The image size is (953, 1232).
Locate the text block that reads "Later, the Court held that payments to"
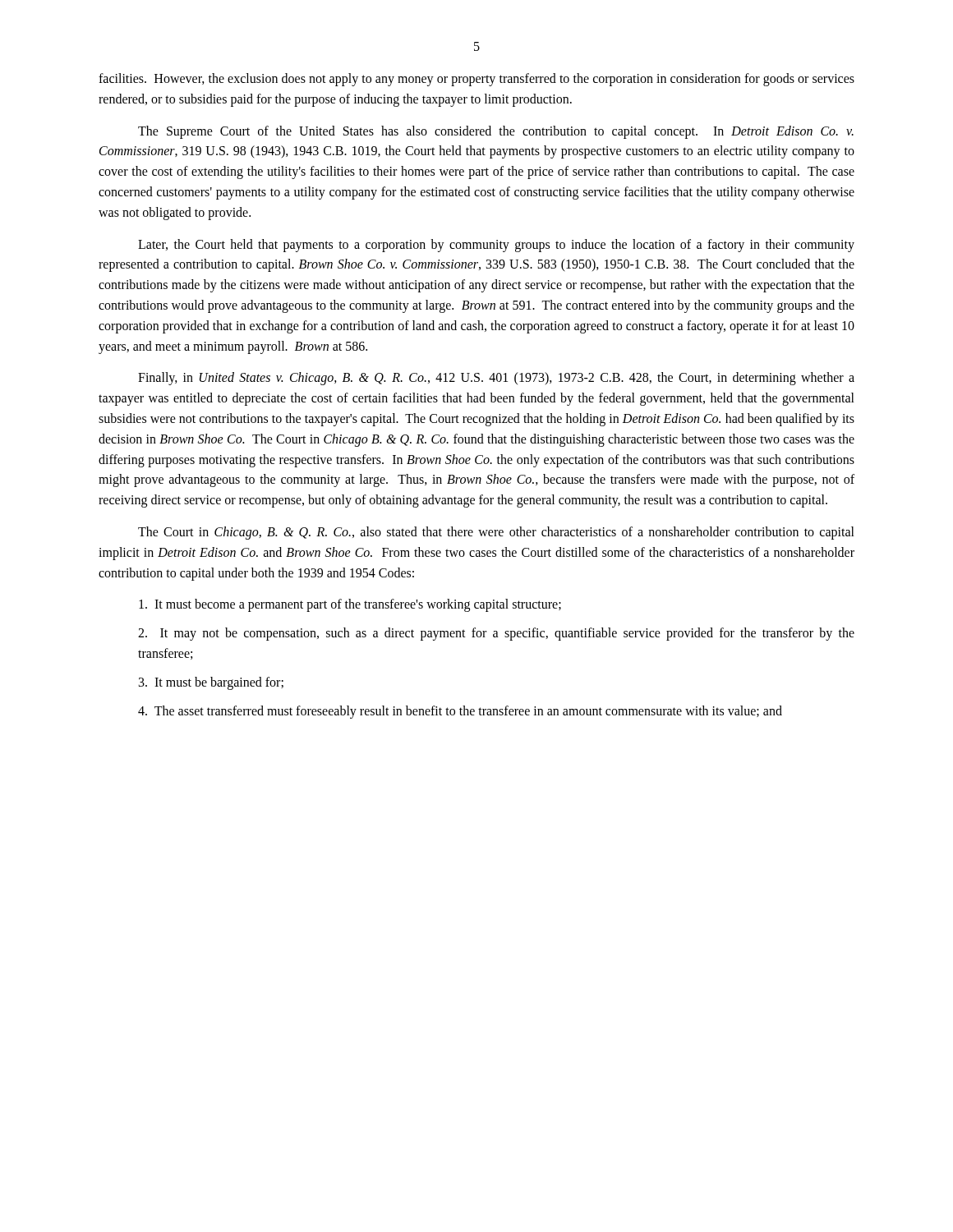pos(476,295)
